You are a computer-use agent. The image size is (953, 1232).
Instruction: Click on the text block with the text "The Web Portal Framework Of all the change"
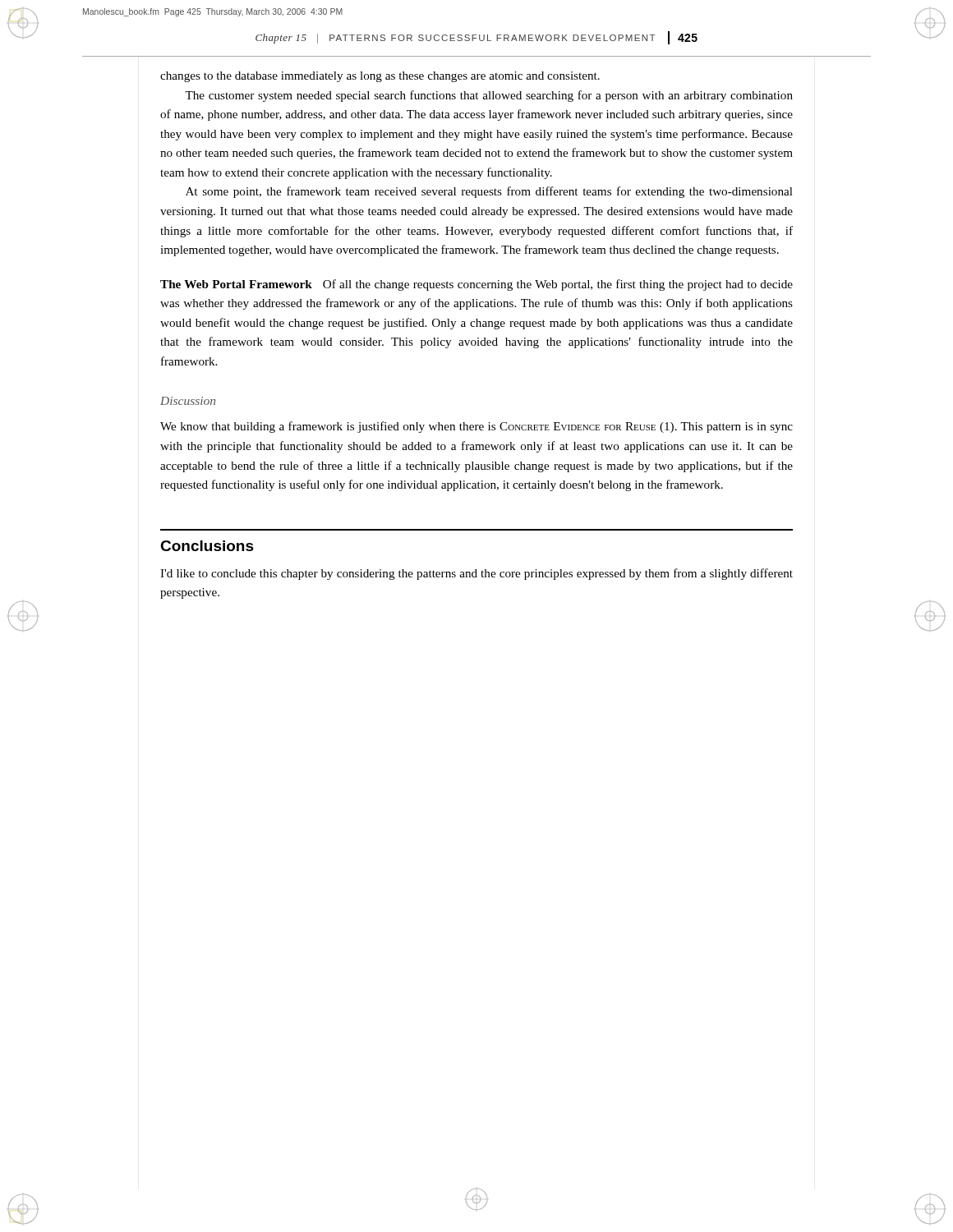476,322
